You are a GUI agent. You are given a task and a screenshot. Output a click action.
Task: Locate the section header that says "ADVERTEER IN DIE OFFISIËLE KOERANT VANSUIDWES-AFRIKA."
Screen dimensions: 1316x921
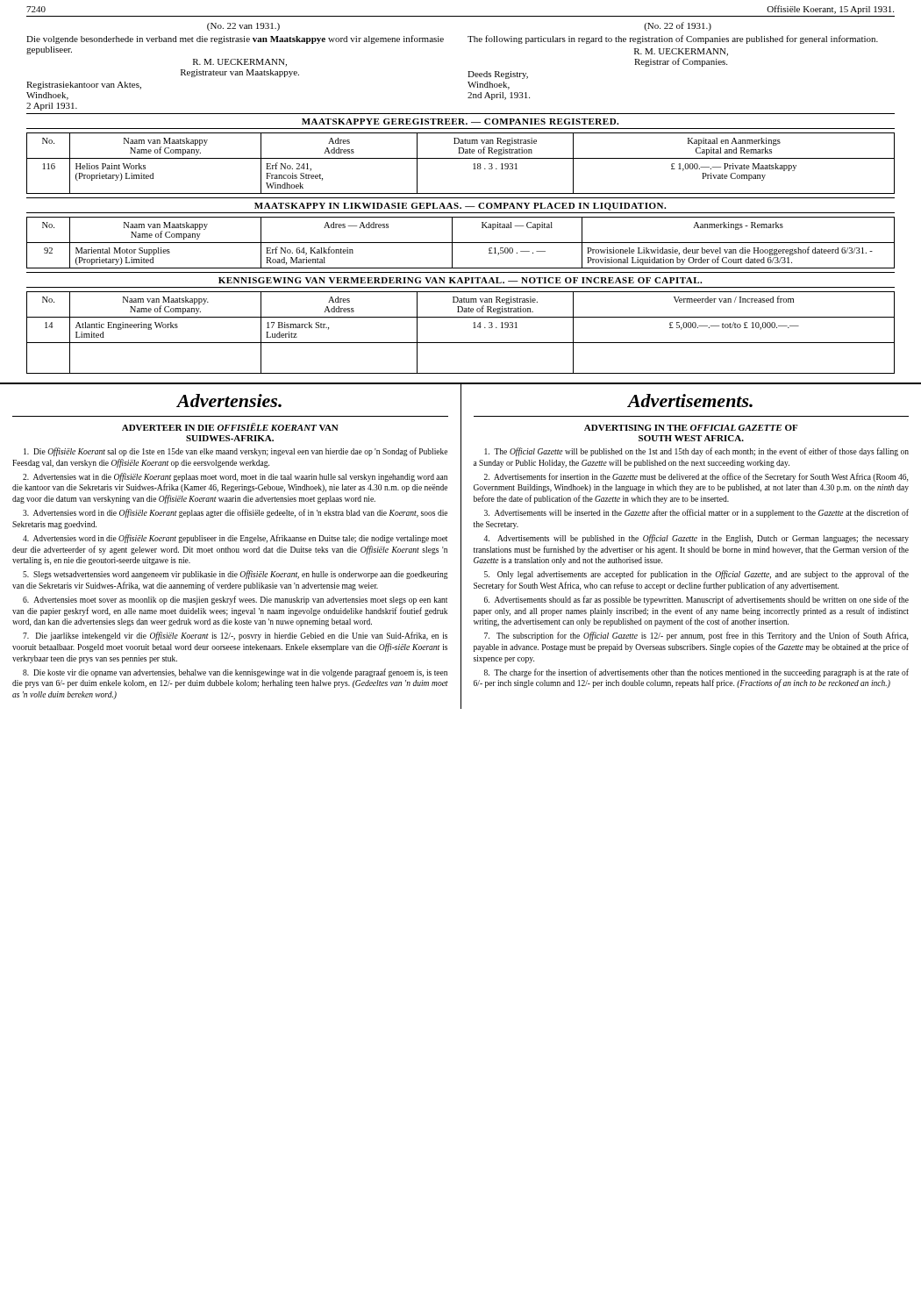pos(230,433)
